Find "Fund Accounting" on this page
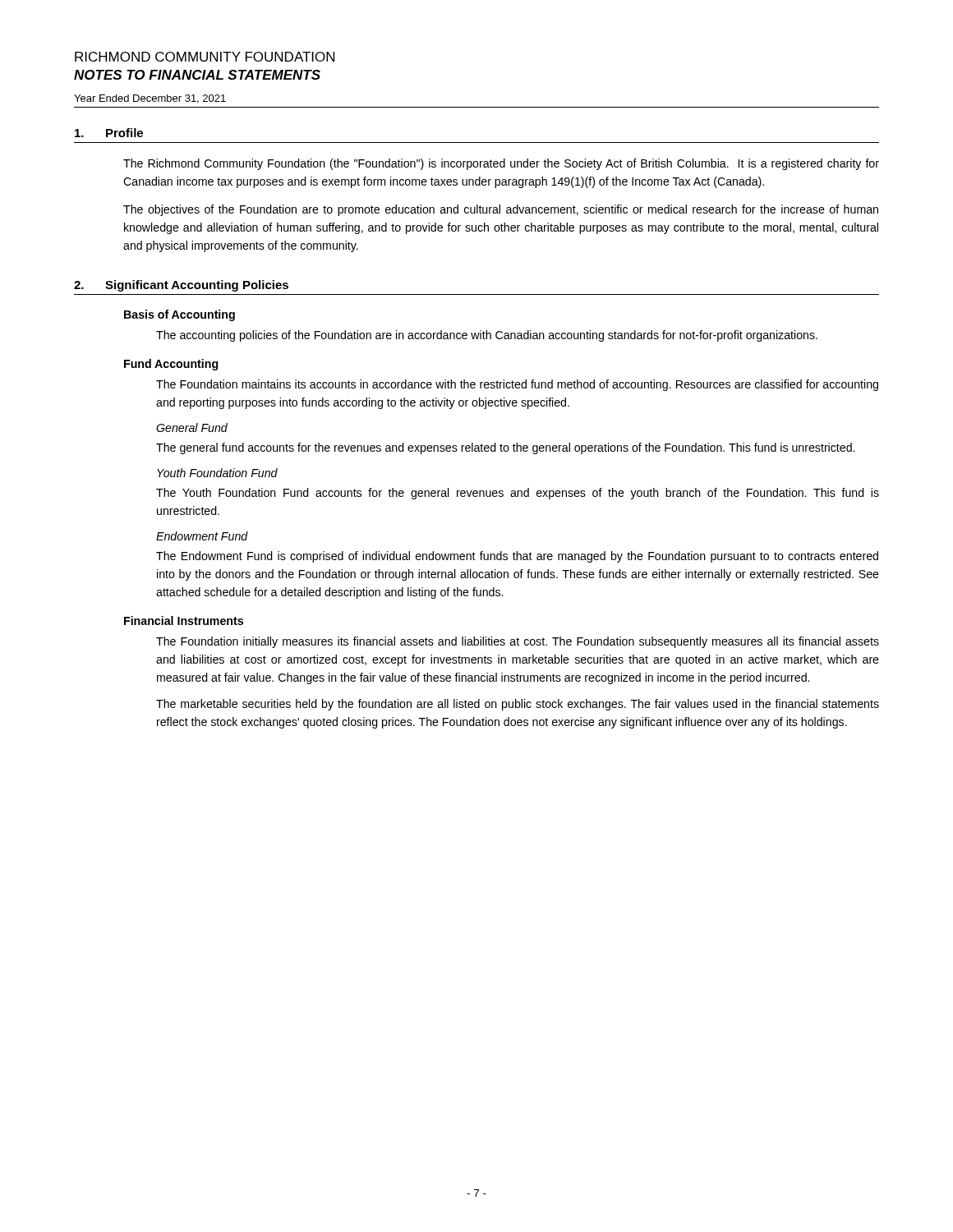 (x=171, y=364)
